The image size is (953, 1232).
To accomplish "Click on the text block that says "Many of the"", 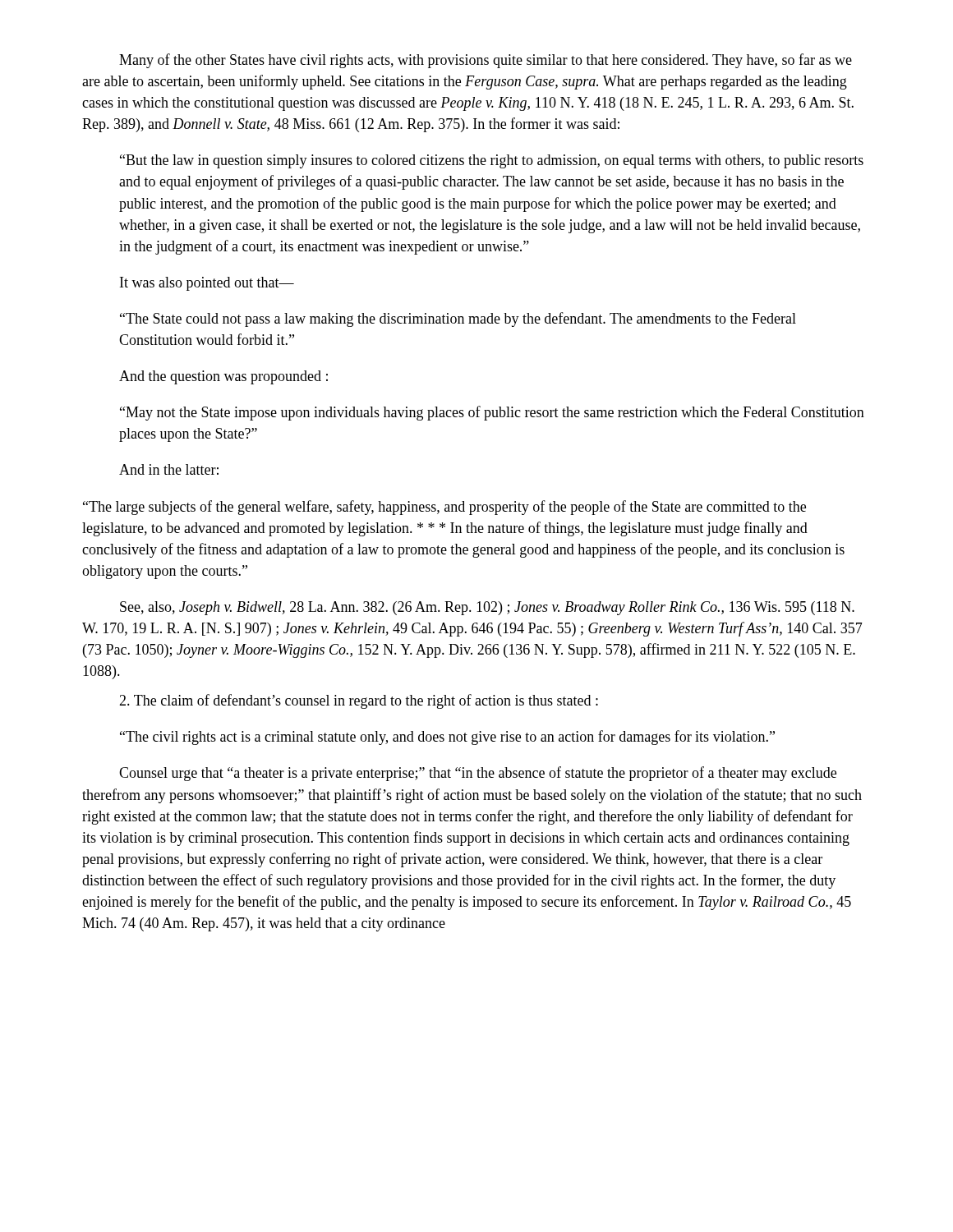I will point(474,92).
